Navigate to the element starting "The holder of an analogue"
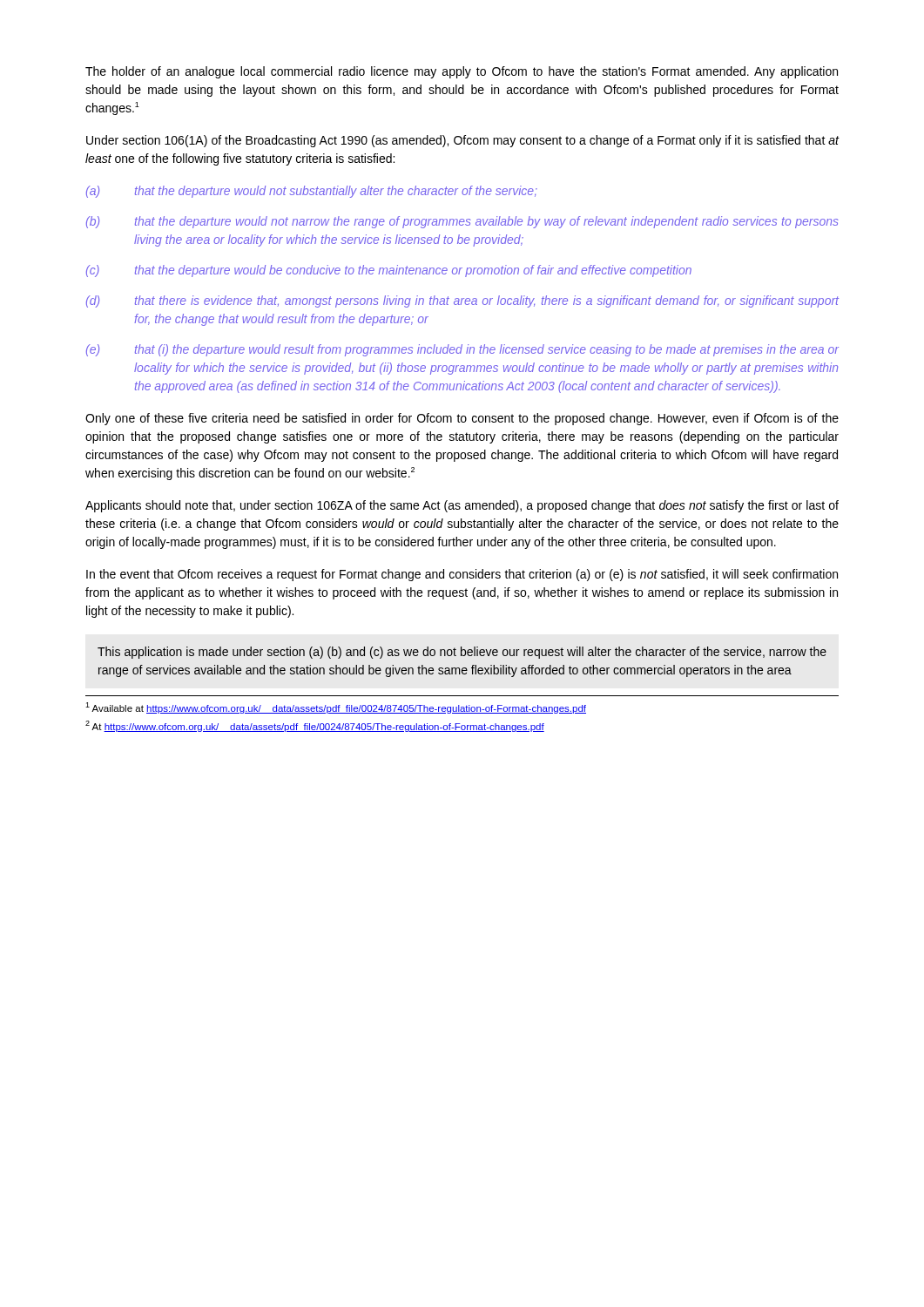Viewport: 924px width, 1307px height. (462, 90)
